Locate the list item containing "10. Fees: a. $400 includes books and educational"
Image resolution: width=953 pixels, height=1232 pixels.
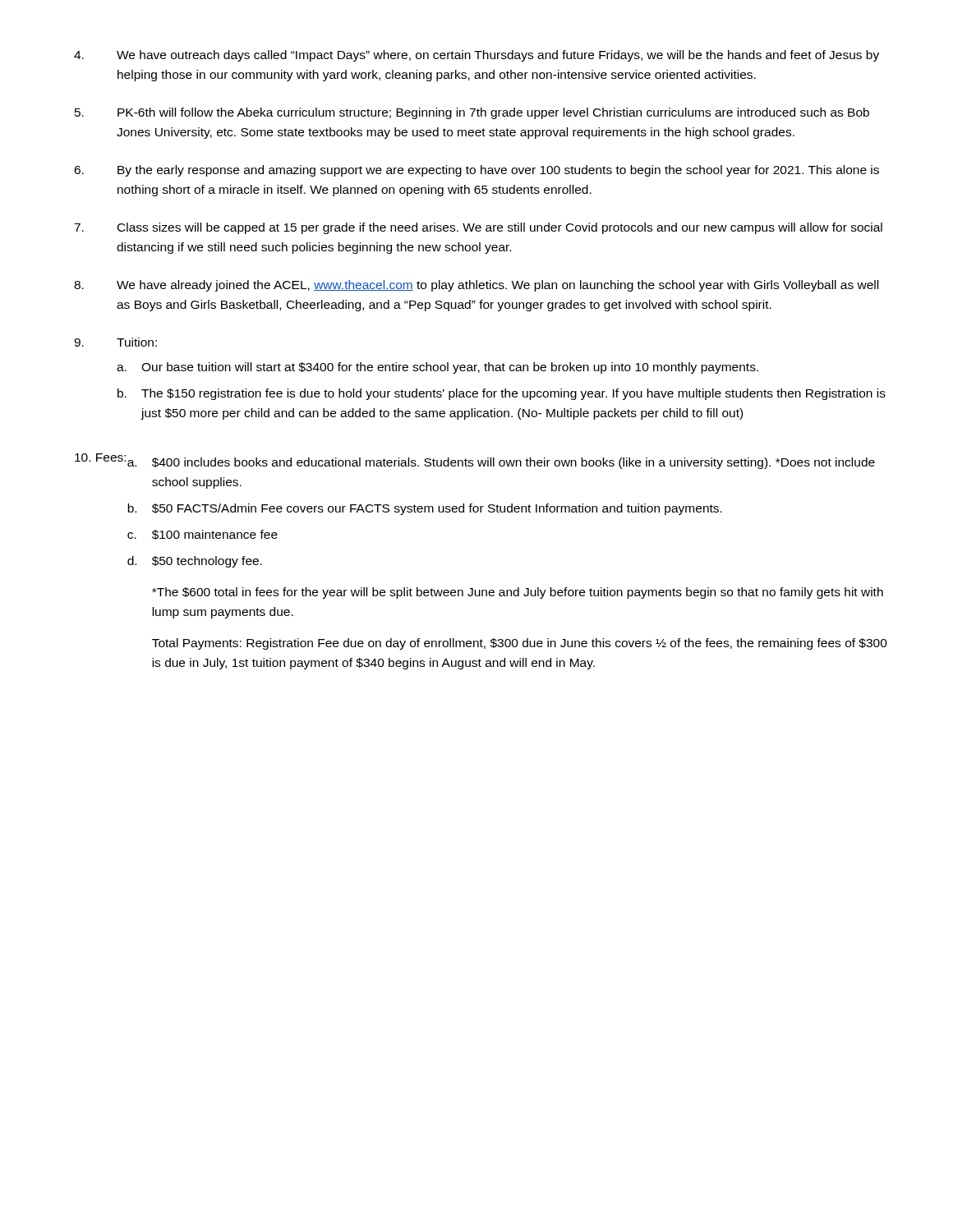[475, 461]
